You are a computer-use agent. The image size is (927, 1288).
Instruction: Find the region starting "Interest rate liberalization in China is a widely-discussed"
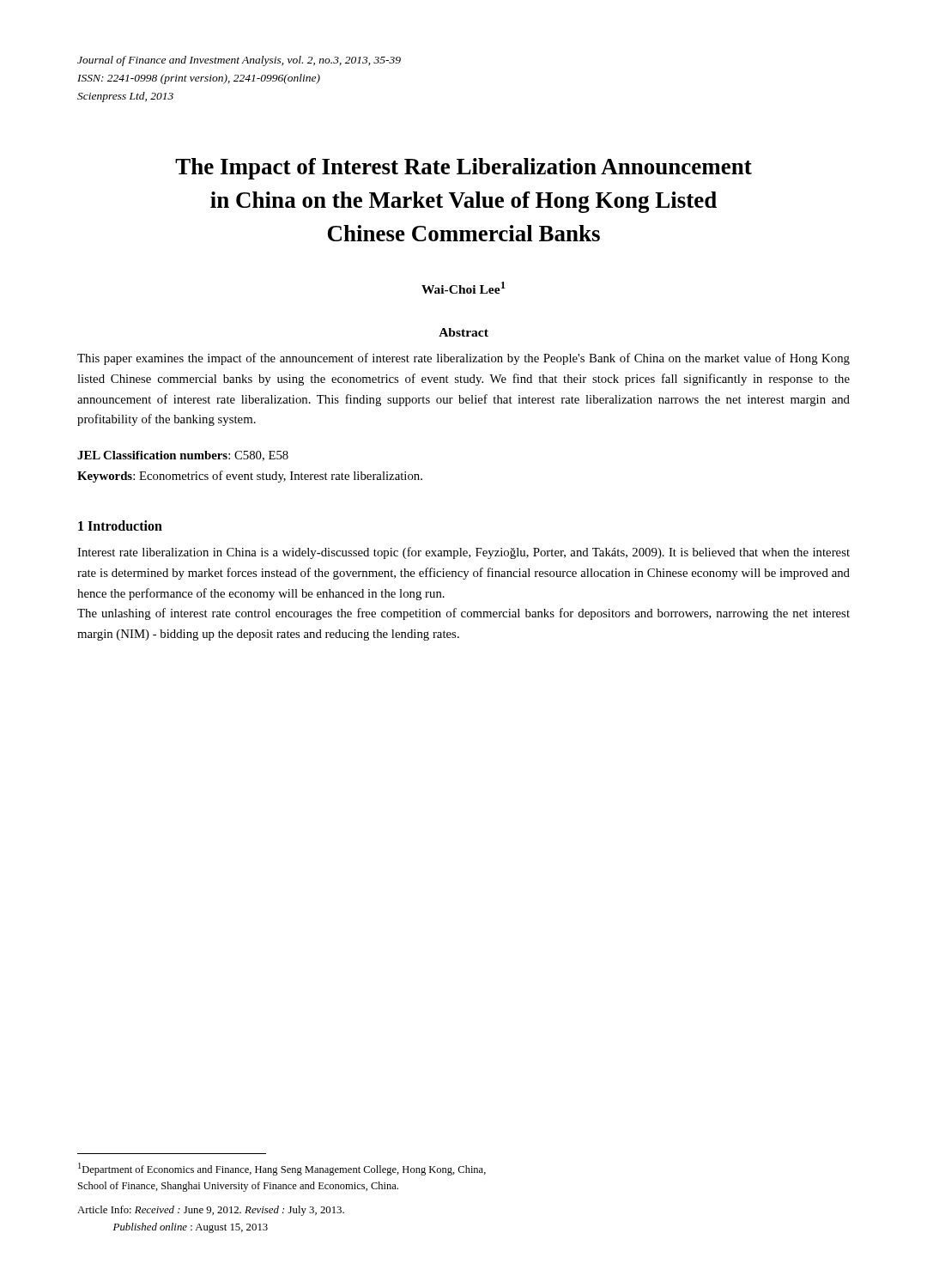(464, 573)
